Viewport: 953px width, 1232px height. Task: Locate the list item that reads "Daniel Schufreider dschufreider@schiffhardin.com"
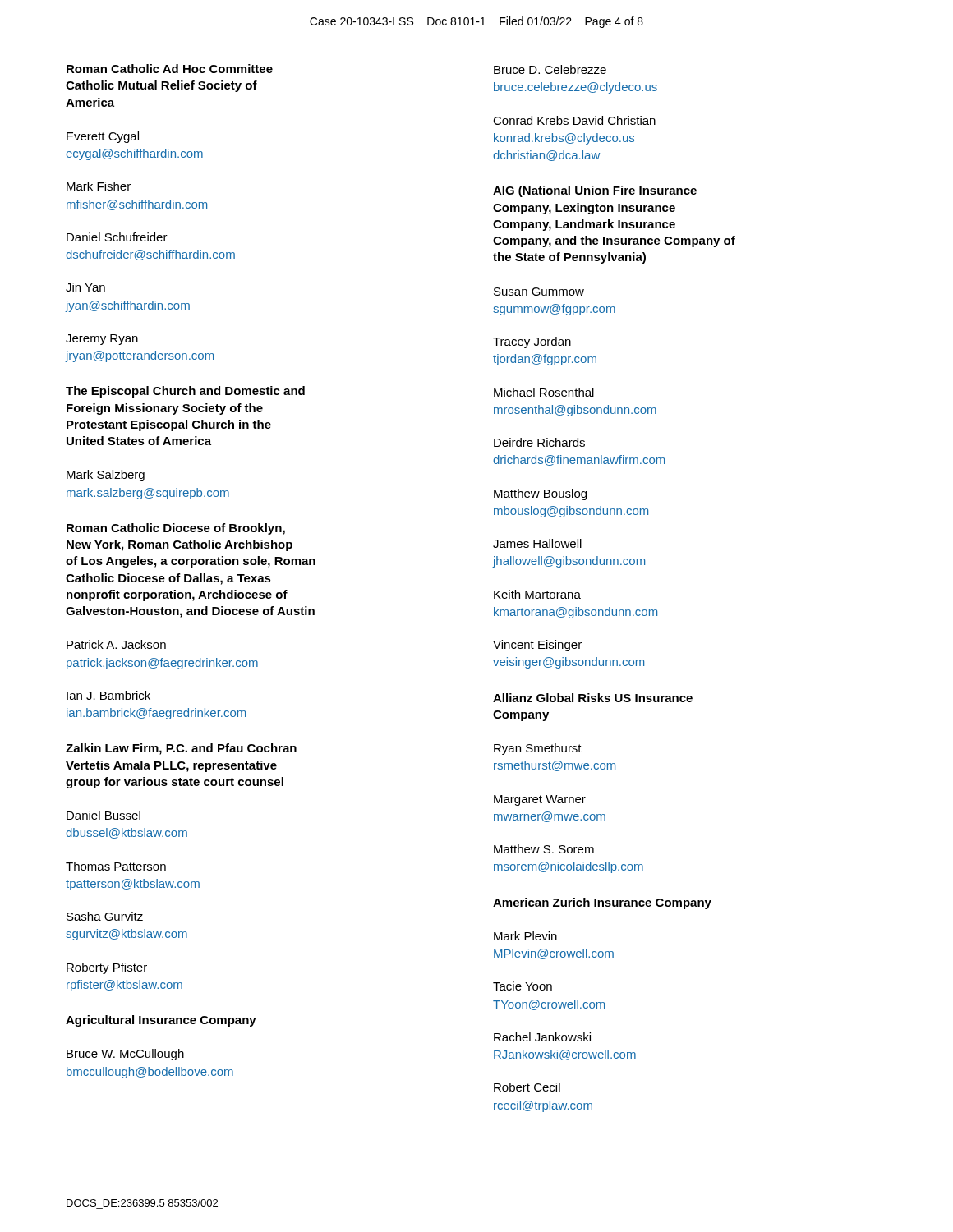coord(117,237)
